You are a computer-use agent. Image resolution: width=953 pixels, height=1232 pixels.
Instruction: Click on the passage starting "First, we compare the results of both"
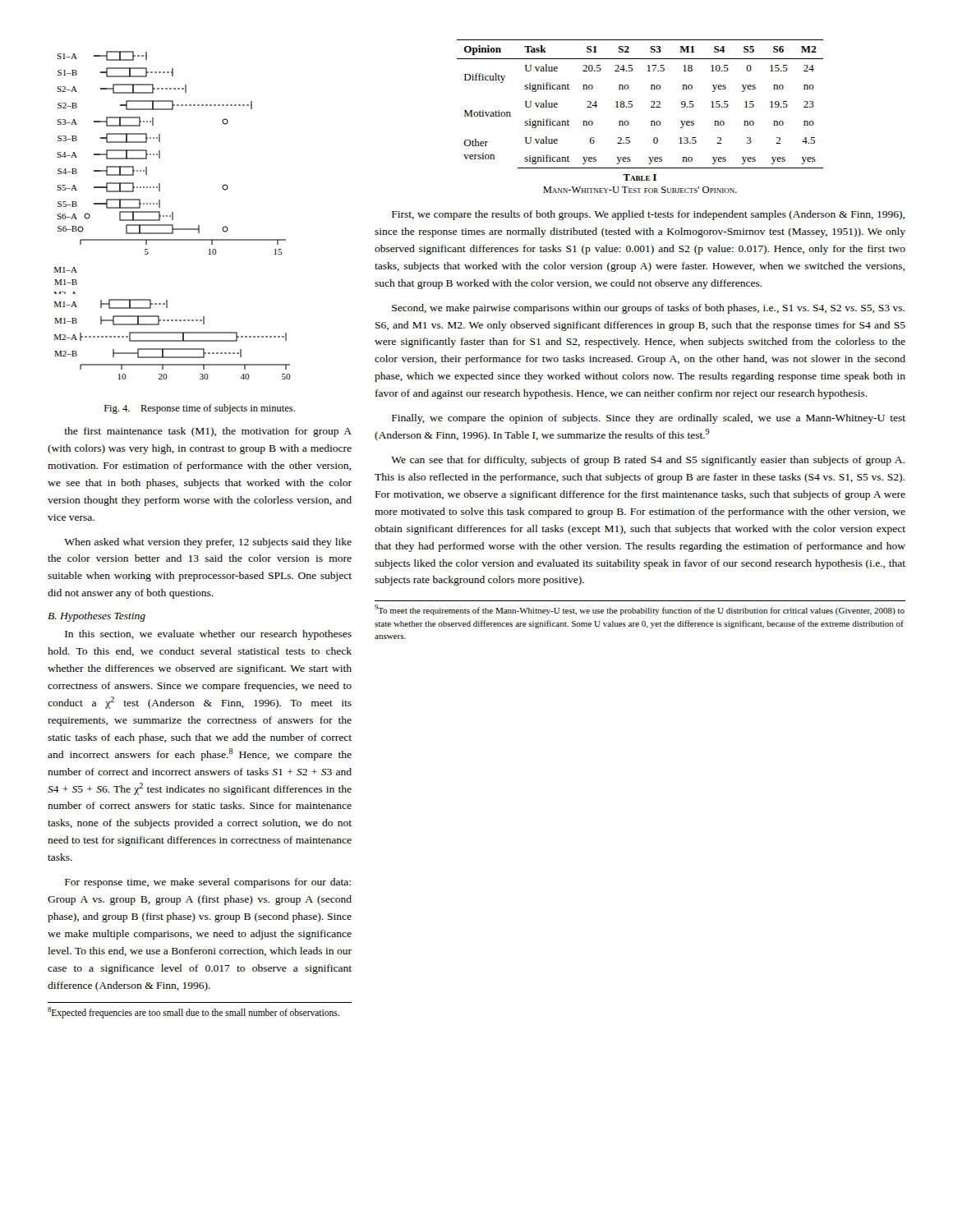(640, 248)
